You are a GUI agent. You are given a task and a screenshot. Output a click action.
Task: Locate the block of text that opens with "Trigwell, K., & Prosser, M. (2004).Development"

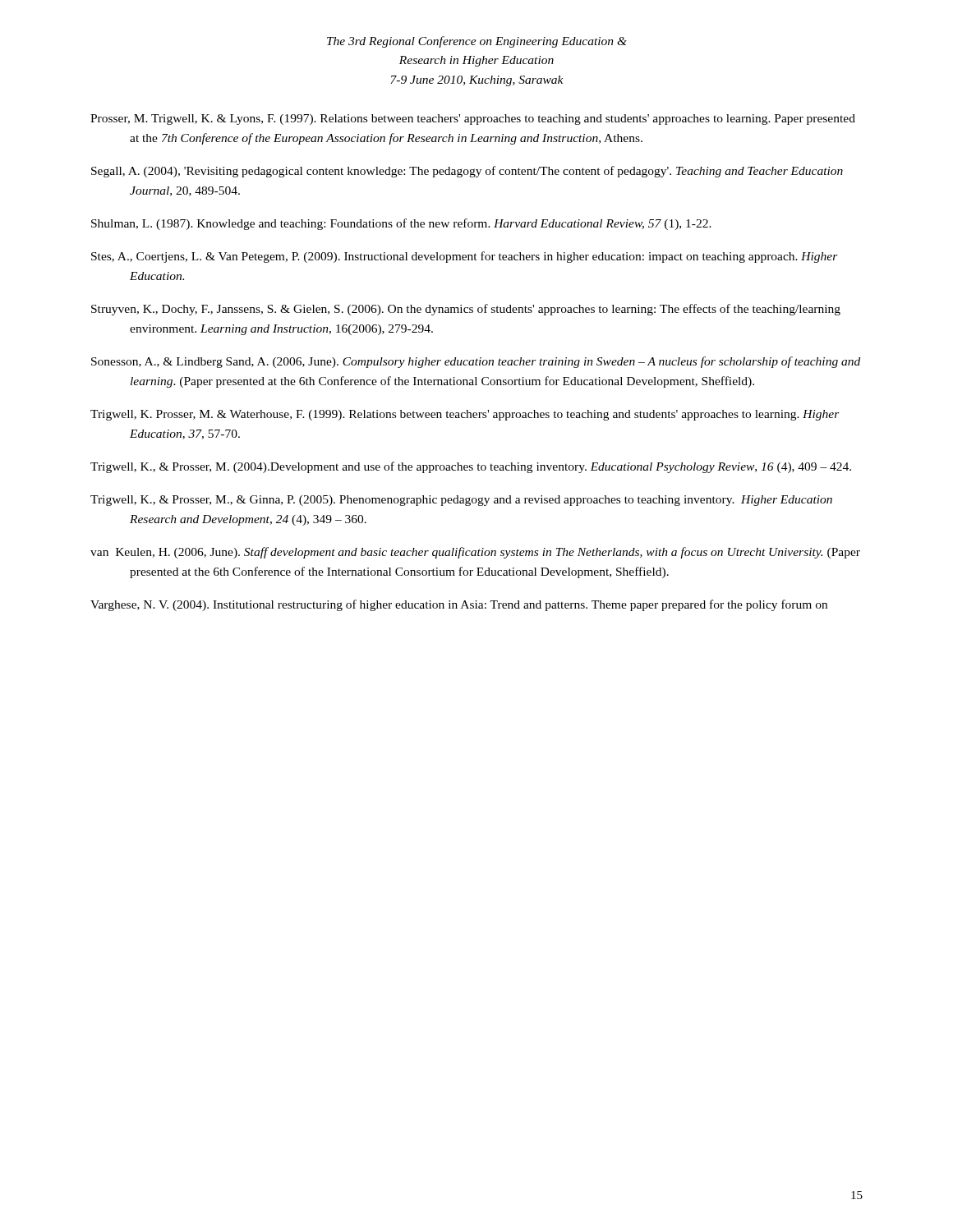coord(471,466)
